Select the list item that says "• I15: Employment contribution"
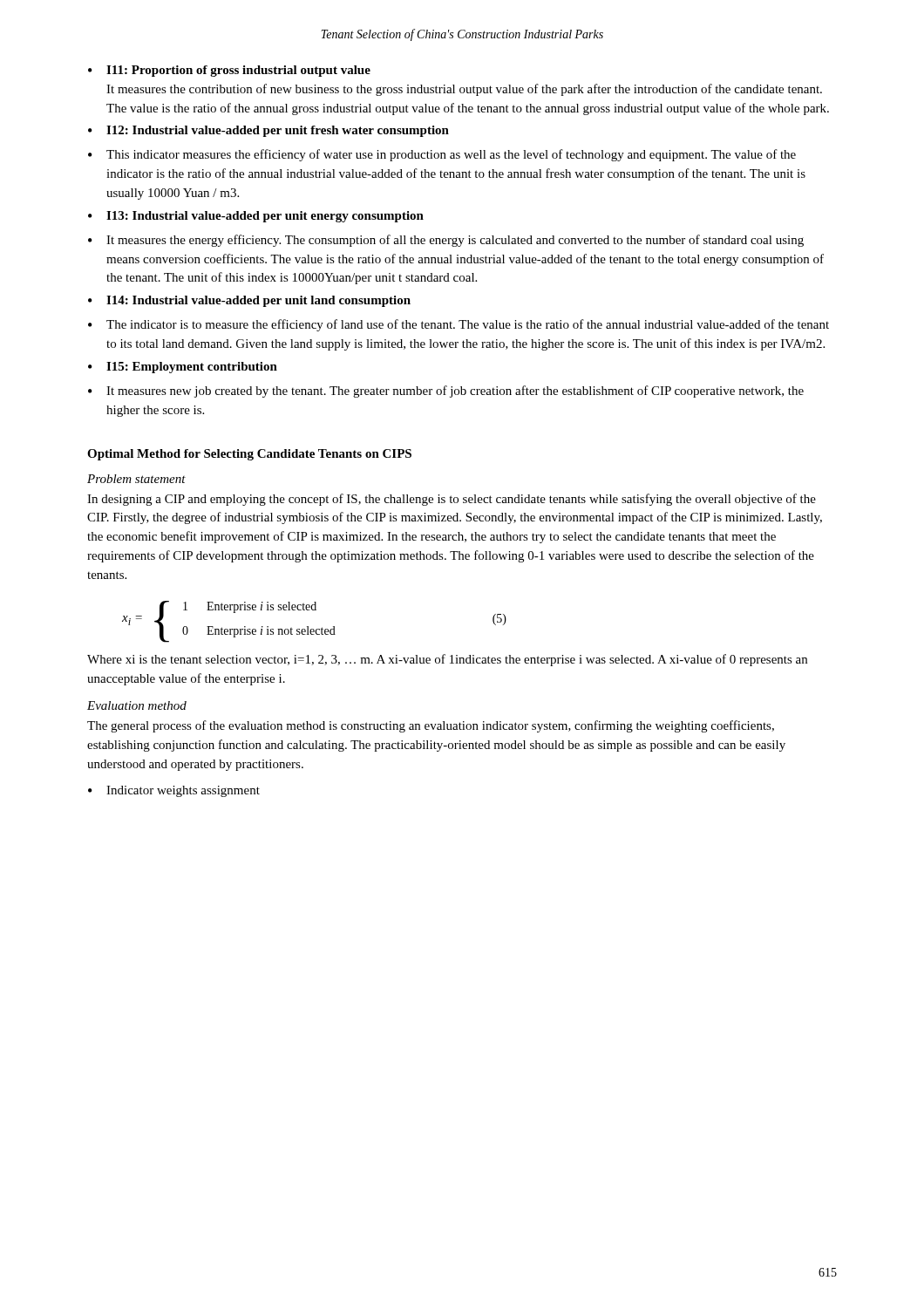This screenshot has width=924, height=1308. tap(183, 368)
